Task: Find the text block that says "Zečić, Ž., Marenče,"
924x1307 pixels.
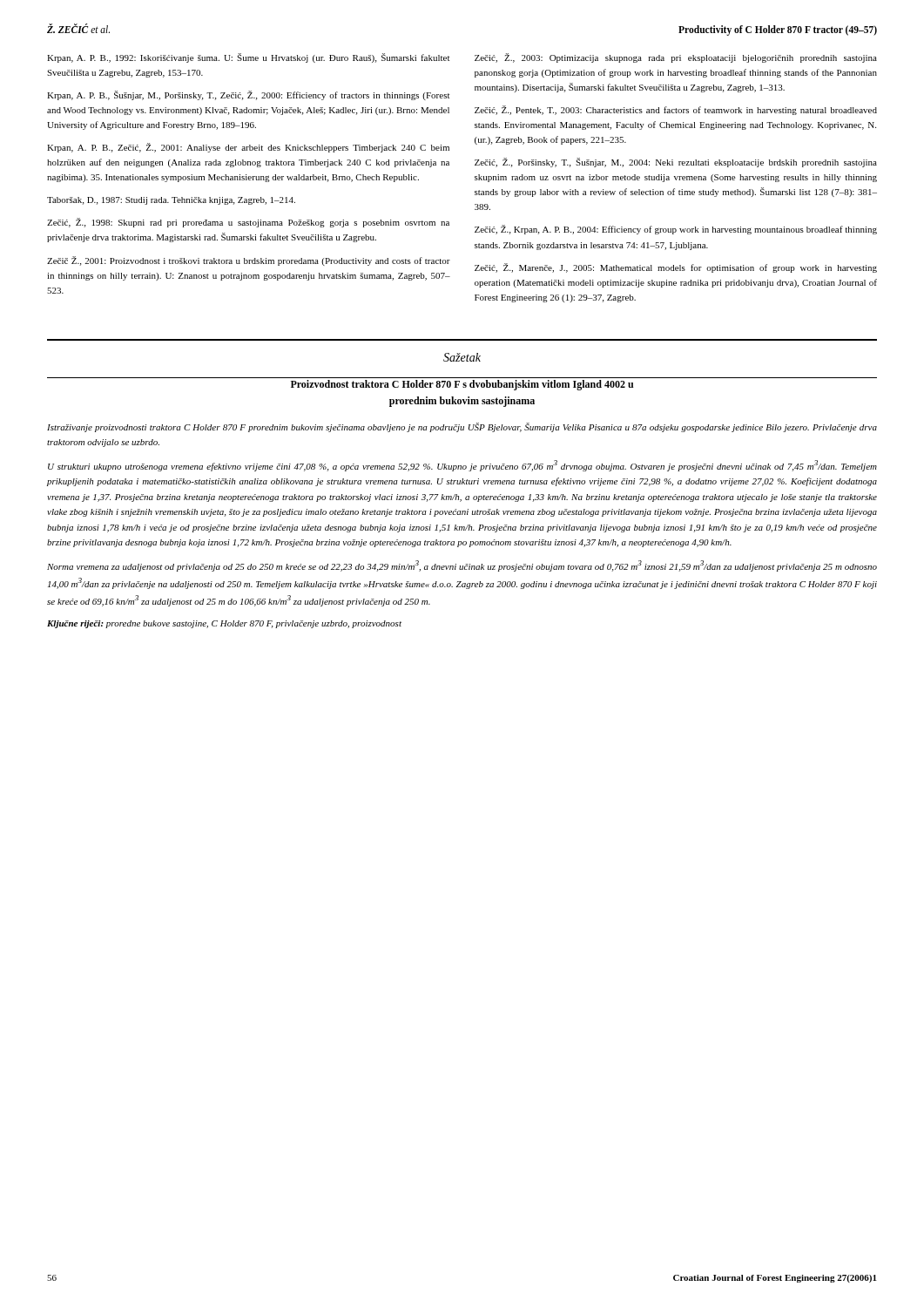Action: tap(676, 282)
